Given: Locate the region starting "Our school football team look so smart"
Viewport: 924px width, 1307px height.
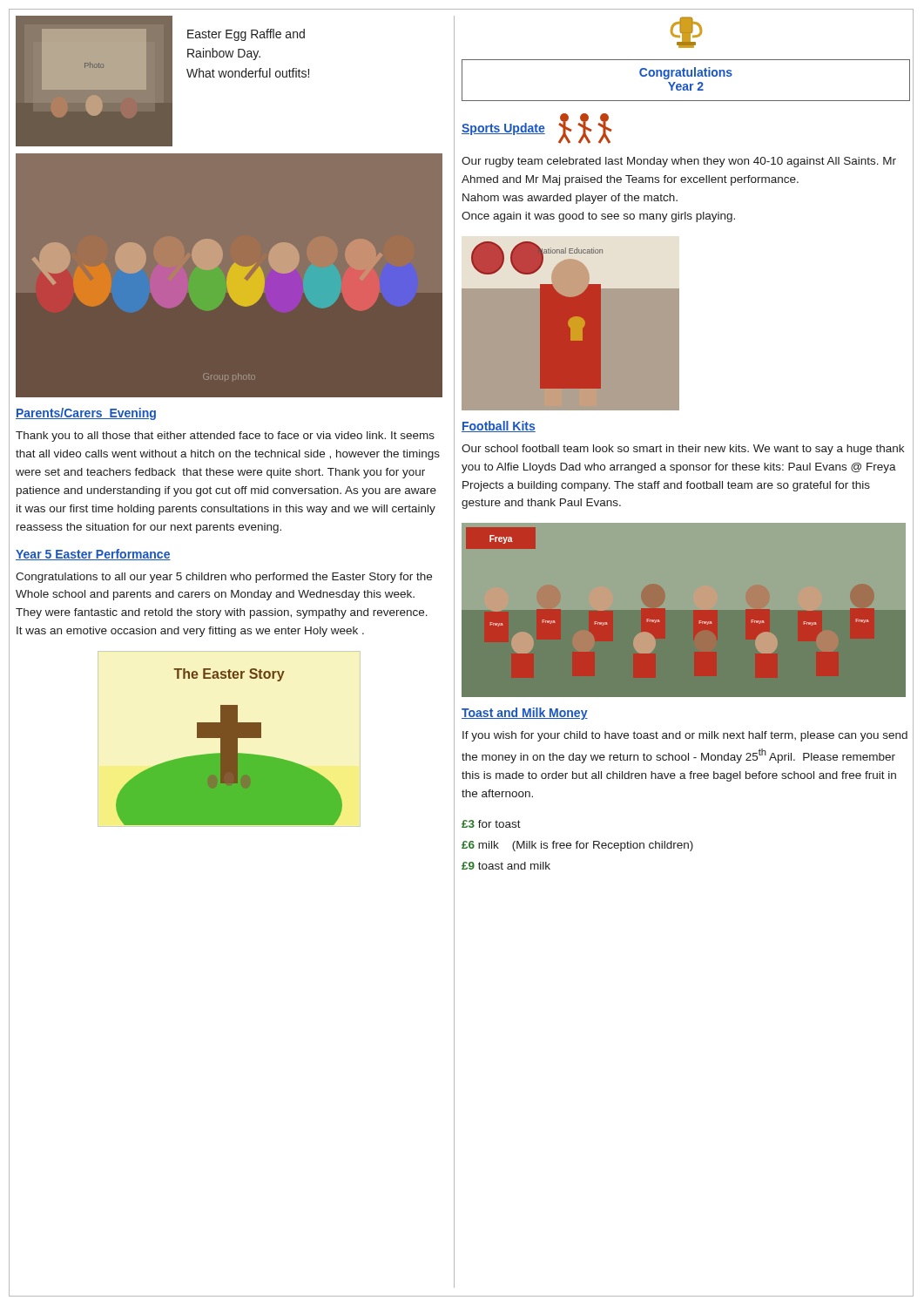Looking at the screenshot, I should [683, 475].
